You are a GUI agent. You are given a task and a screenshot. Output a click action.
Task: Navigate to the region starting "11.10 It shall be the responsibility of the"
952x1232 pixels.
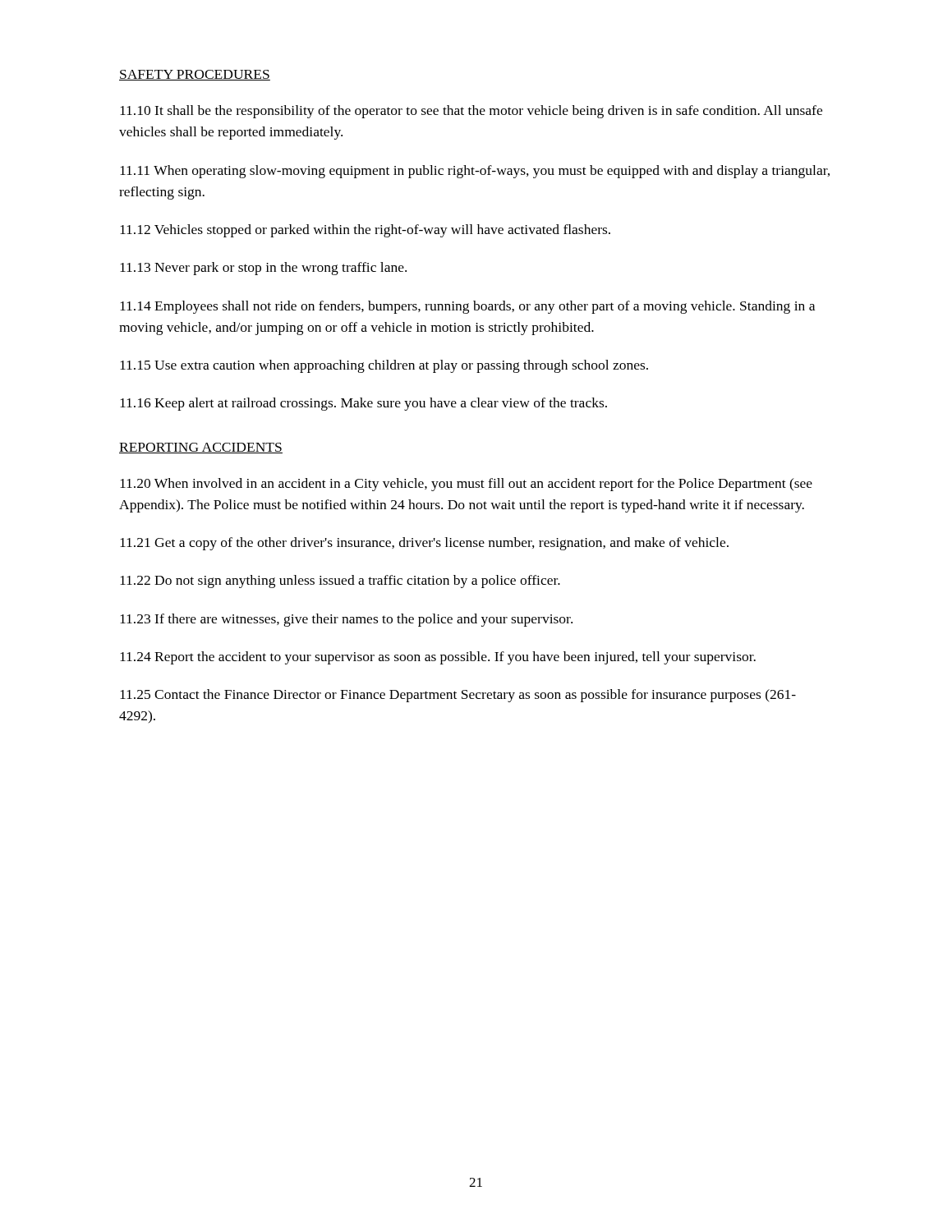click(x=471, y=121)
